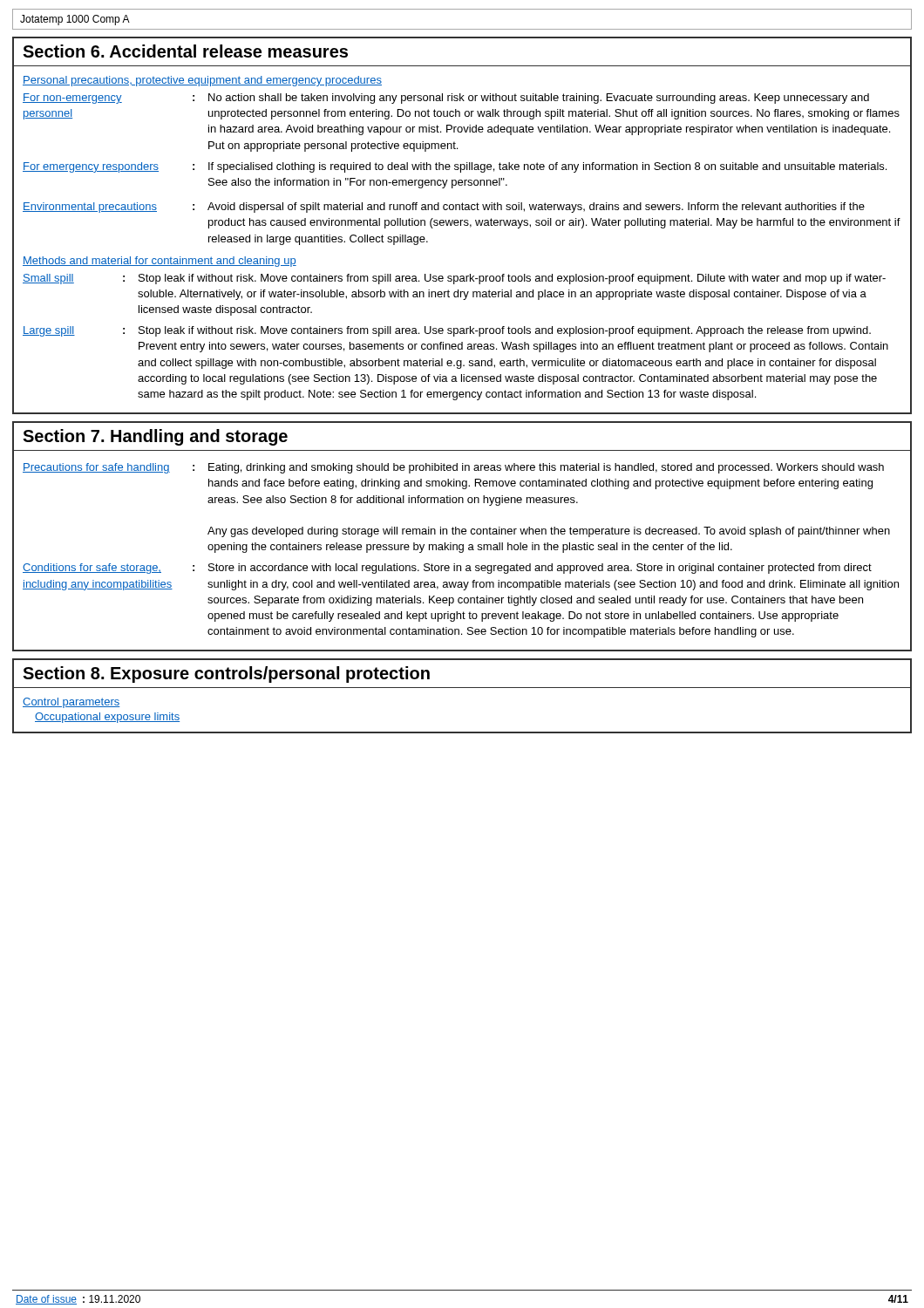Click on the text block with the text "For emergency responders :"
The image size is (924, 1308).
(x=462, y=174)
